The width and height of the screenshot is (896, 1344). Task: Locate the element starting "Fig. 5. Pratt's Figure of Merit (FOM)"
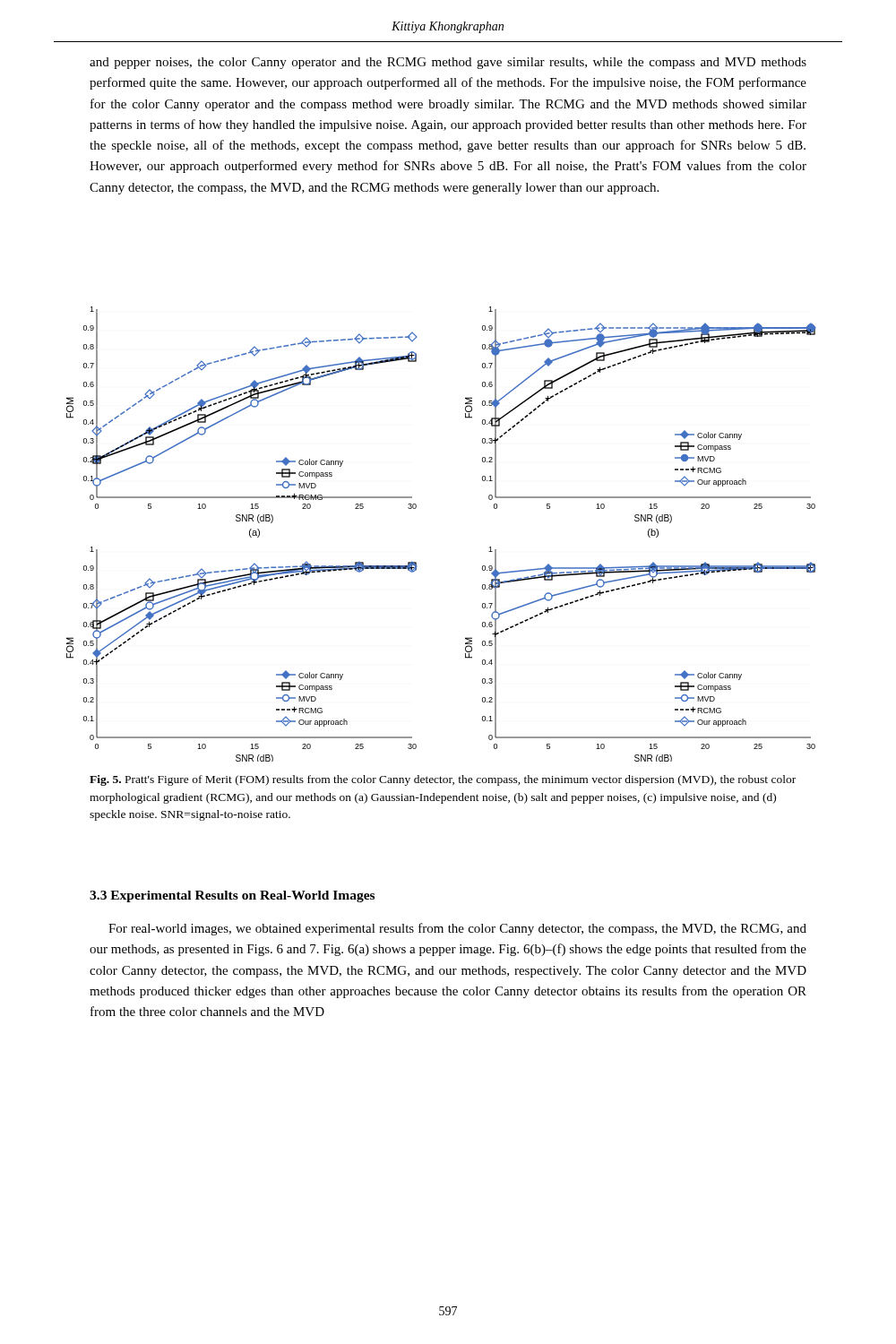coord(443,797)
